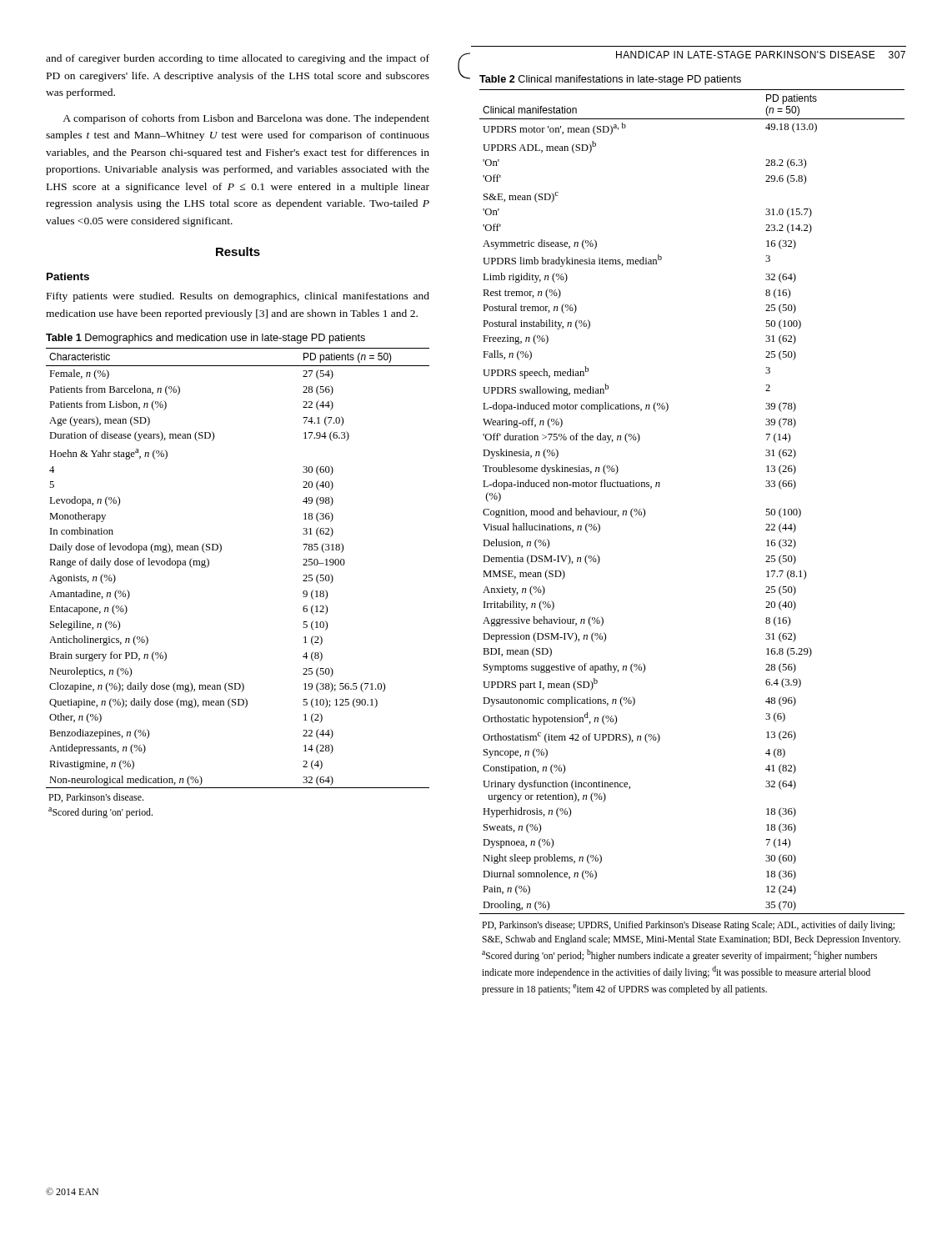Click on the caption that reads "Table 1 Demographics and medication use in late-stage"
This screenshot has height=1251, width=952.
[206, 338]
